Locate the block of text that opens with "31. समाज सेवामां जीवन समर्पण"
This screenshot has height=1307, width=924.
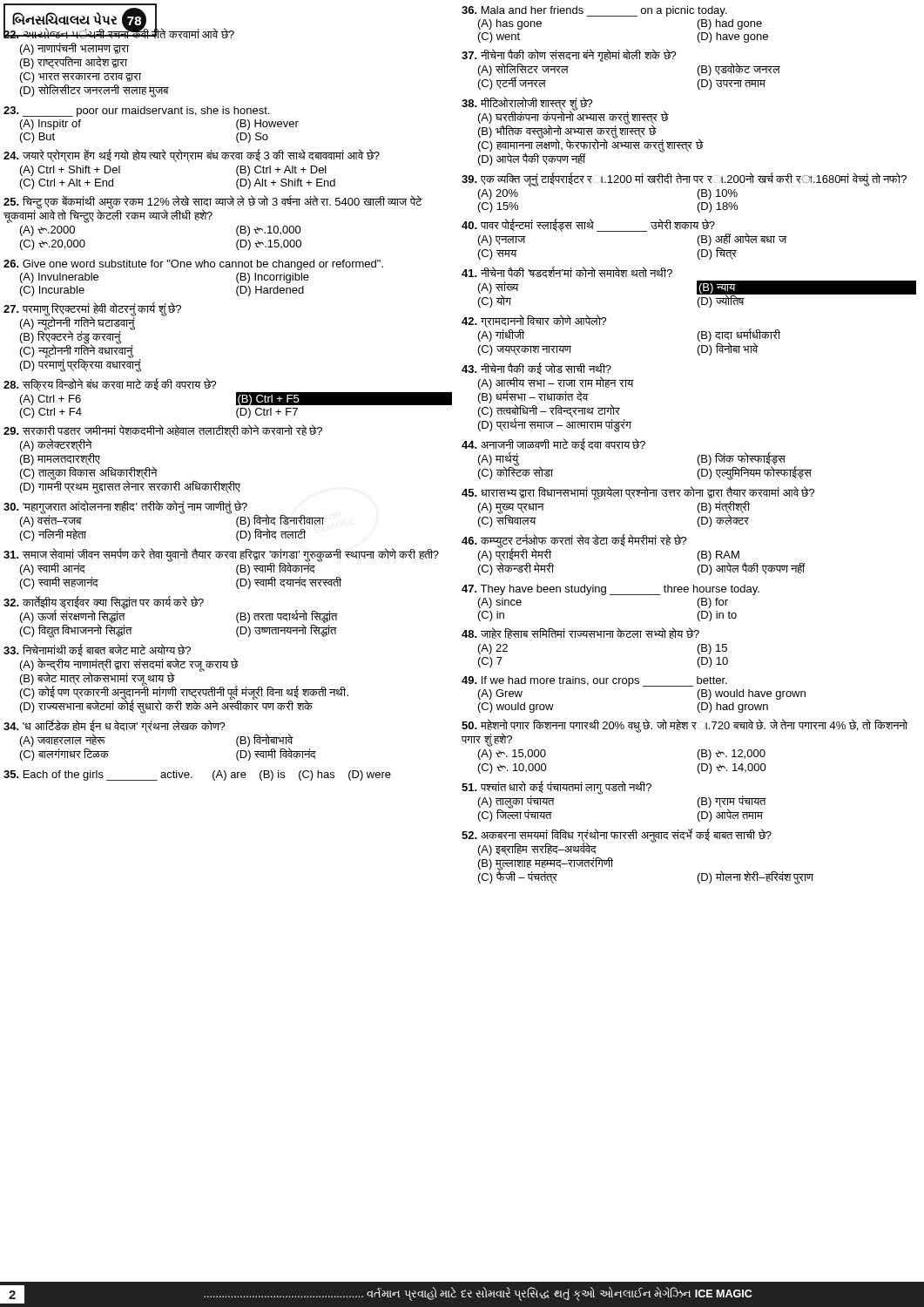(x=228, y=569)
